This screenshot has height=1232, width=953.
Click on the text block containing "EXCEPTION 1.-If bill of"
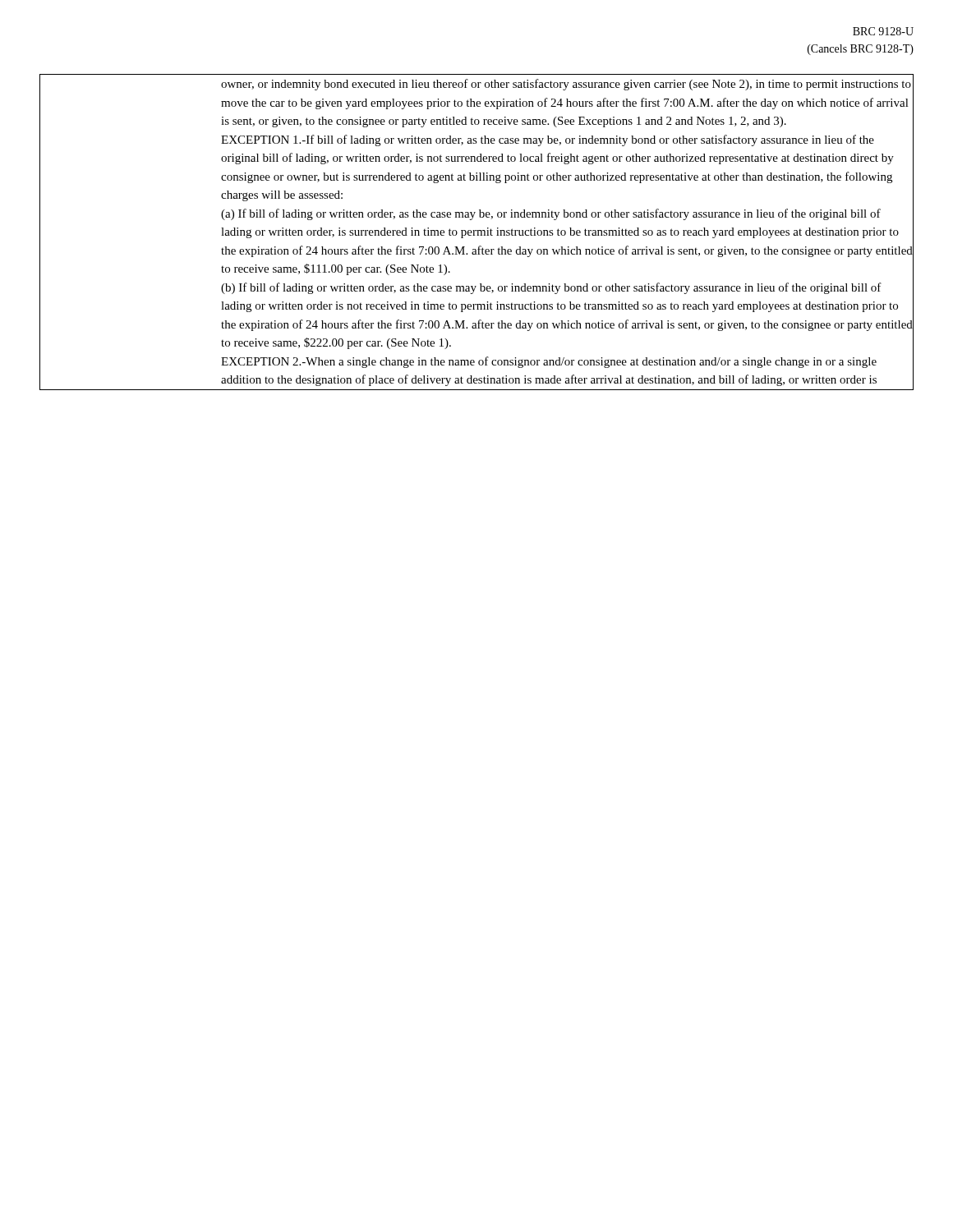click(x=567, y=241)
